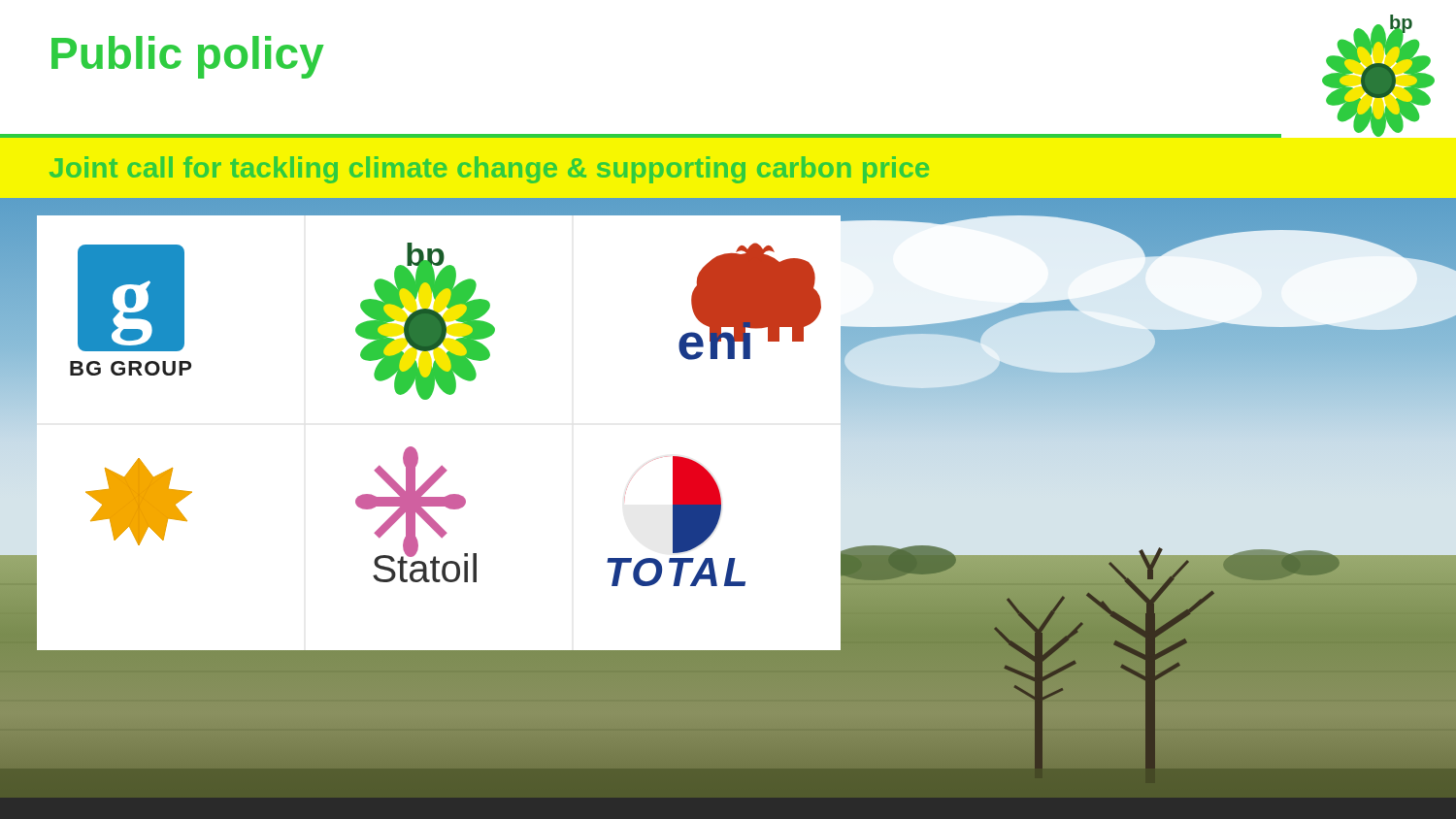This screenshot has width=1456, height=819.
Task: Locate the logo
Action: click(x=1379, y=73)
